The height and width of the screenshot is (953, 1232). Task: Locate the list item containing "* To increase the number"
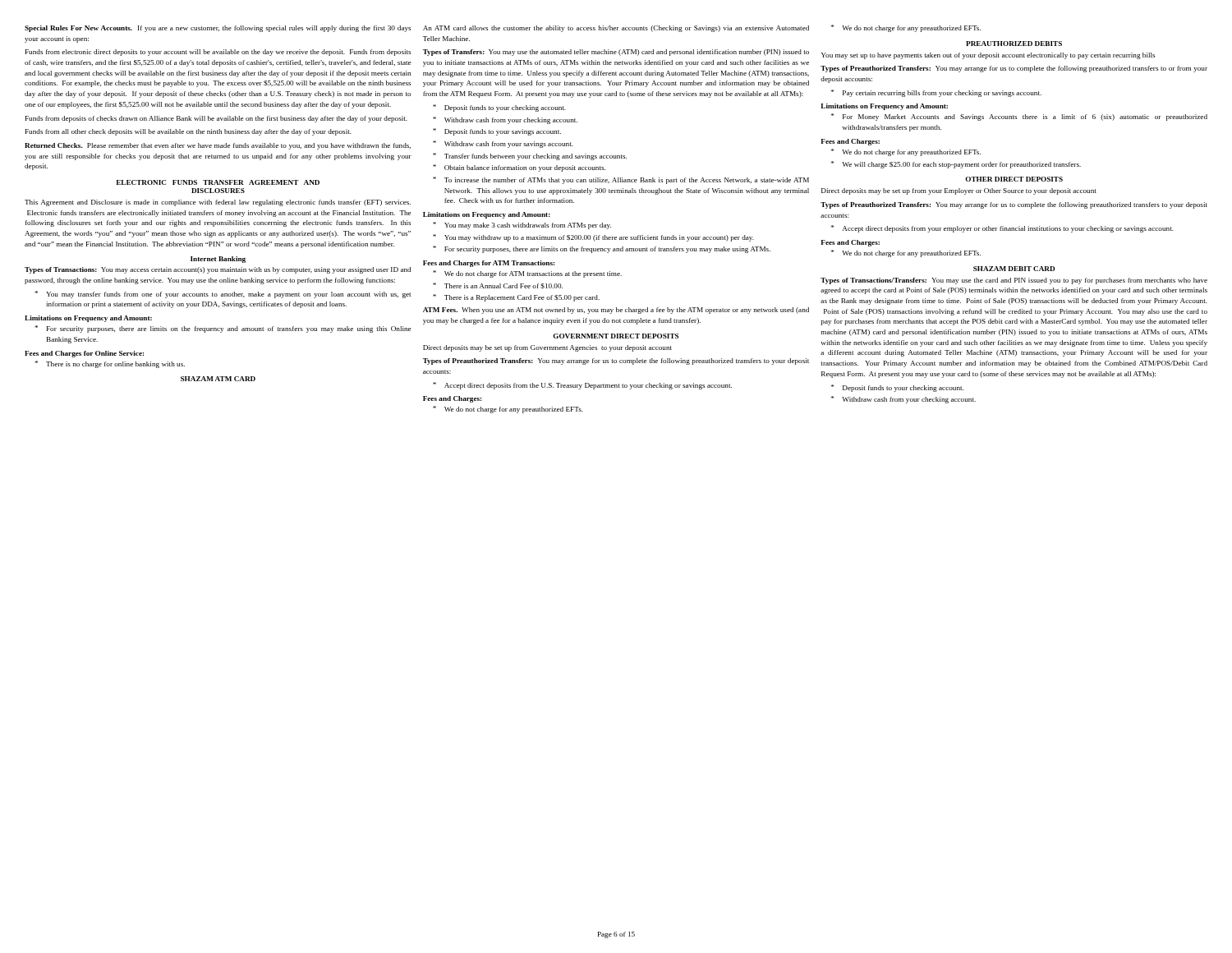(x=621, y=191)
